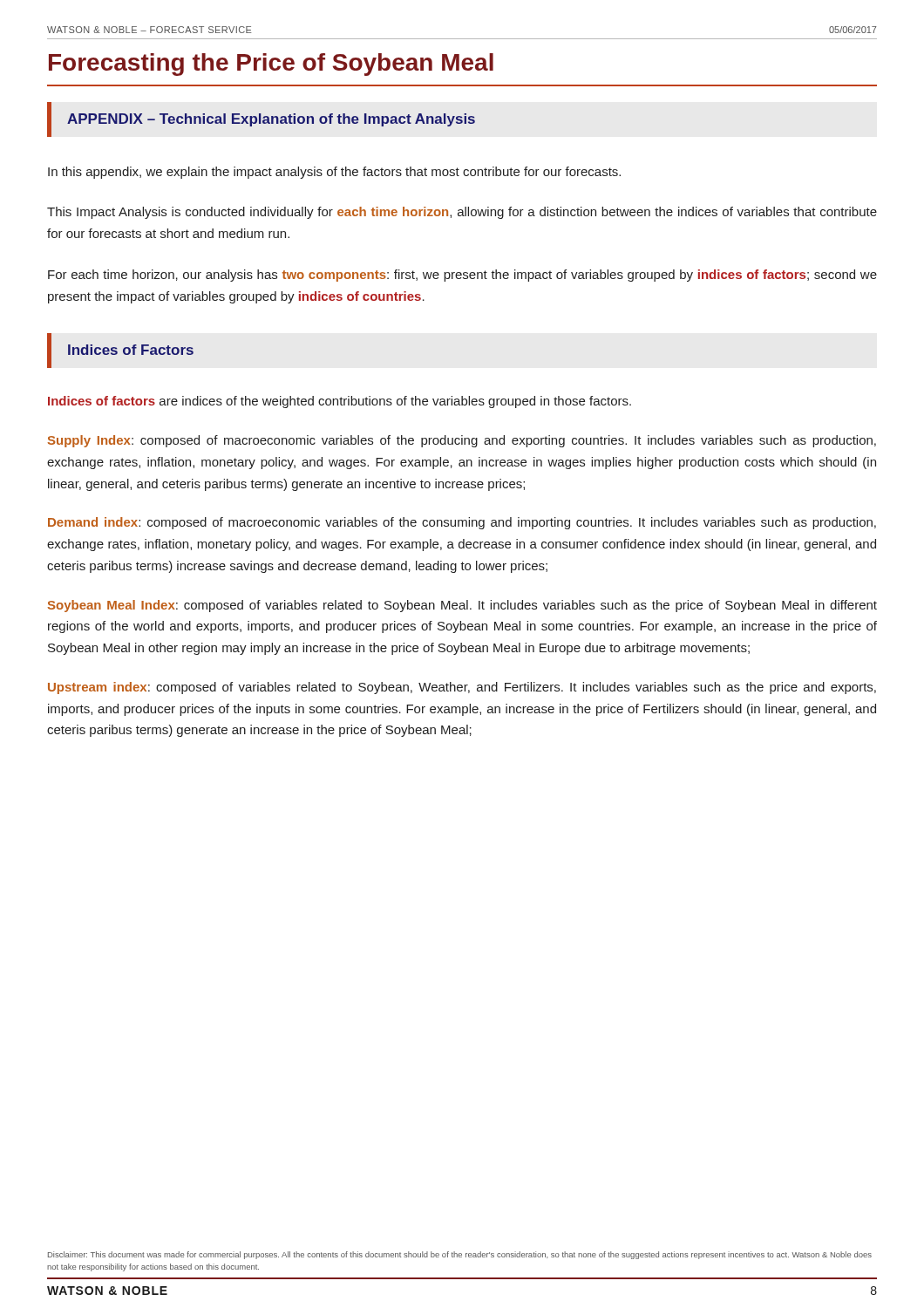Find the title
Image resolution: width=924 pixels, height=1308 pixels.
pos(271,62)
